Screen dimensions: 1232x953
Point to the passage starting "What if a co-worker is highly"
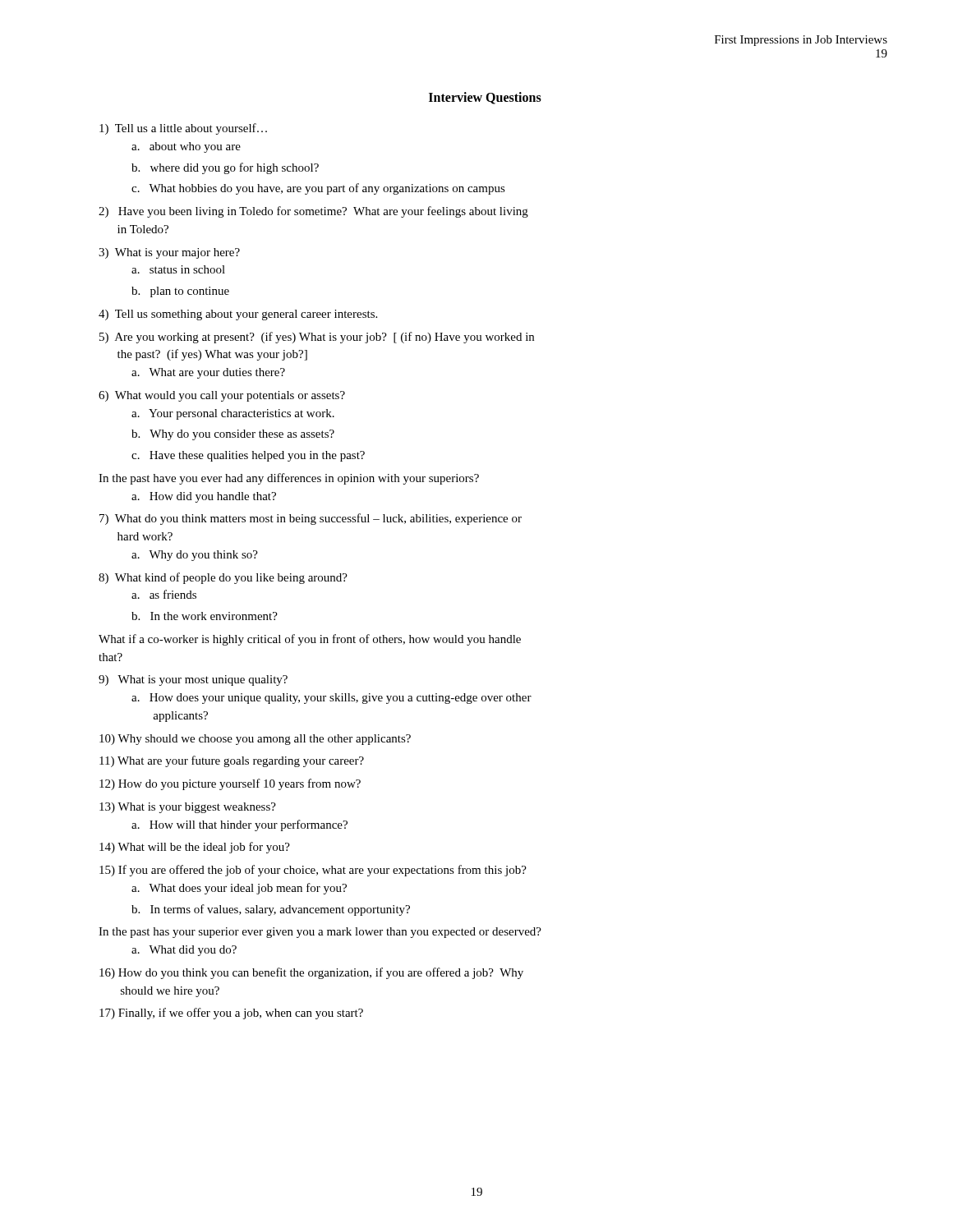point(310,648)
